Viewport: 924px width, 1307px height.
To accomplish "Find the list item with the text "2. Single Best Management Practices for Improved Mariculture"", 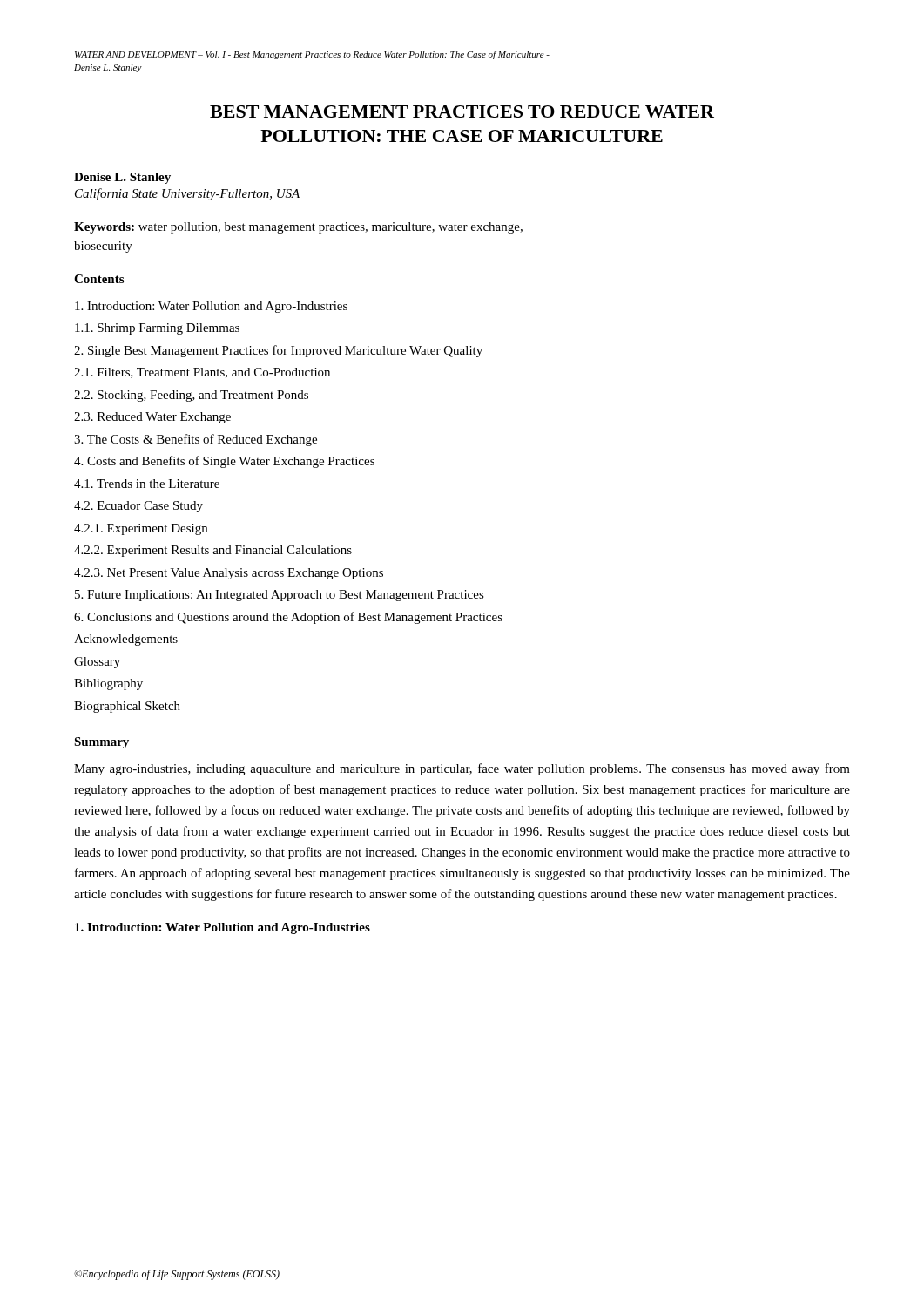I will pyautogui.click(x=278, y=350).
